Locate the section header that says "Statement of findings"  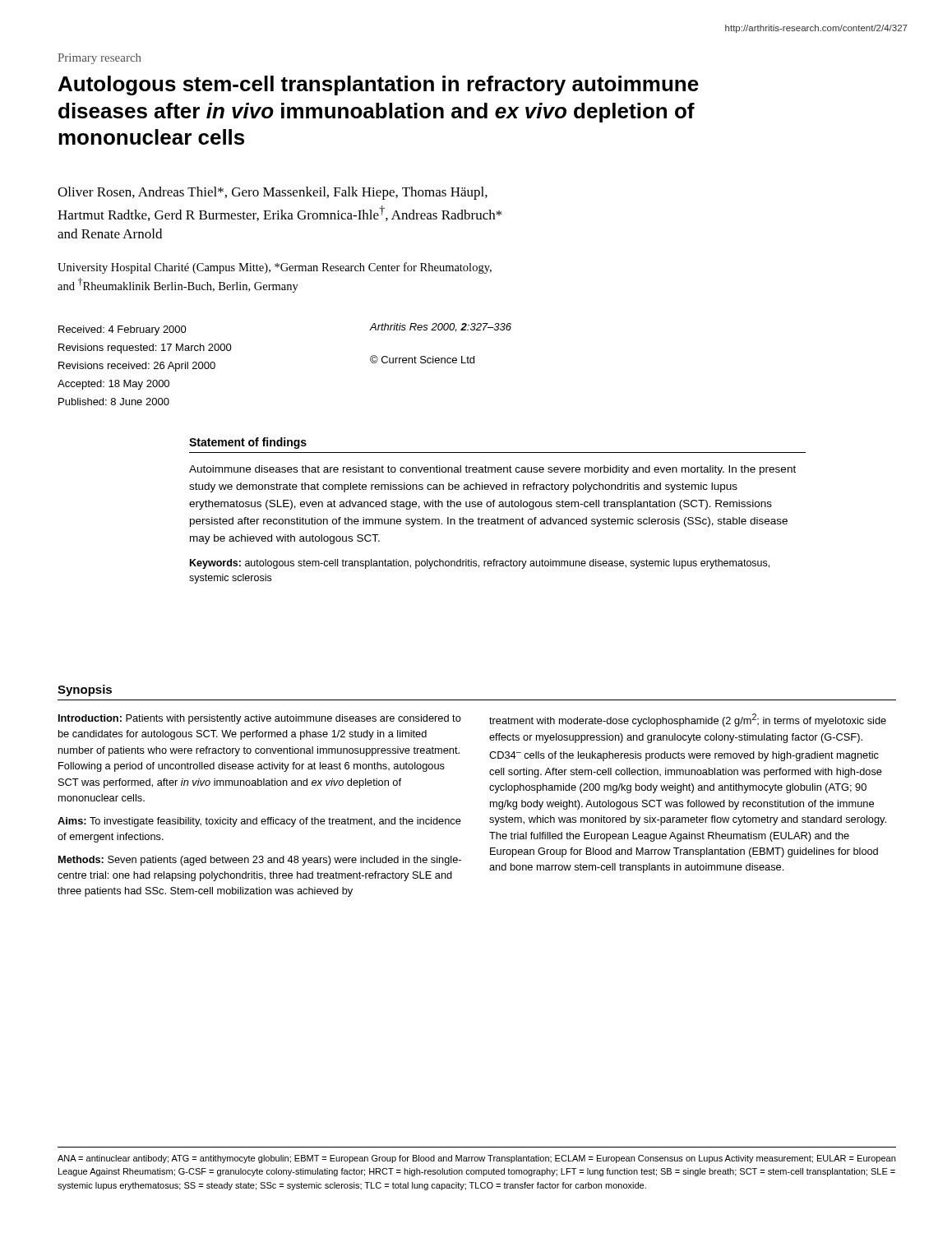click(248, 442)
